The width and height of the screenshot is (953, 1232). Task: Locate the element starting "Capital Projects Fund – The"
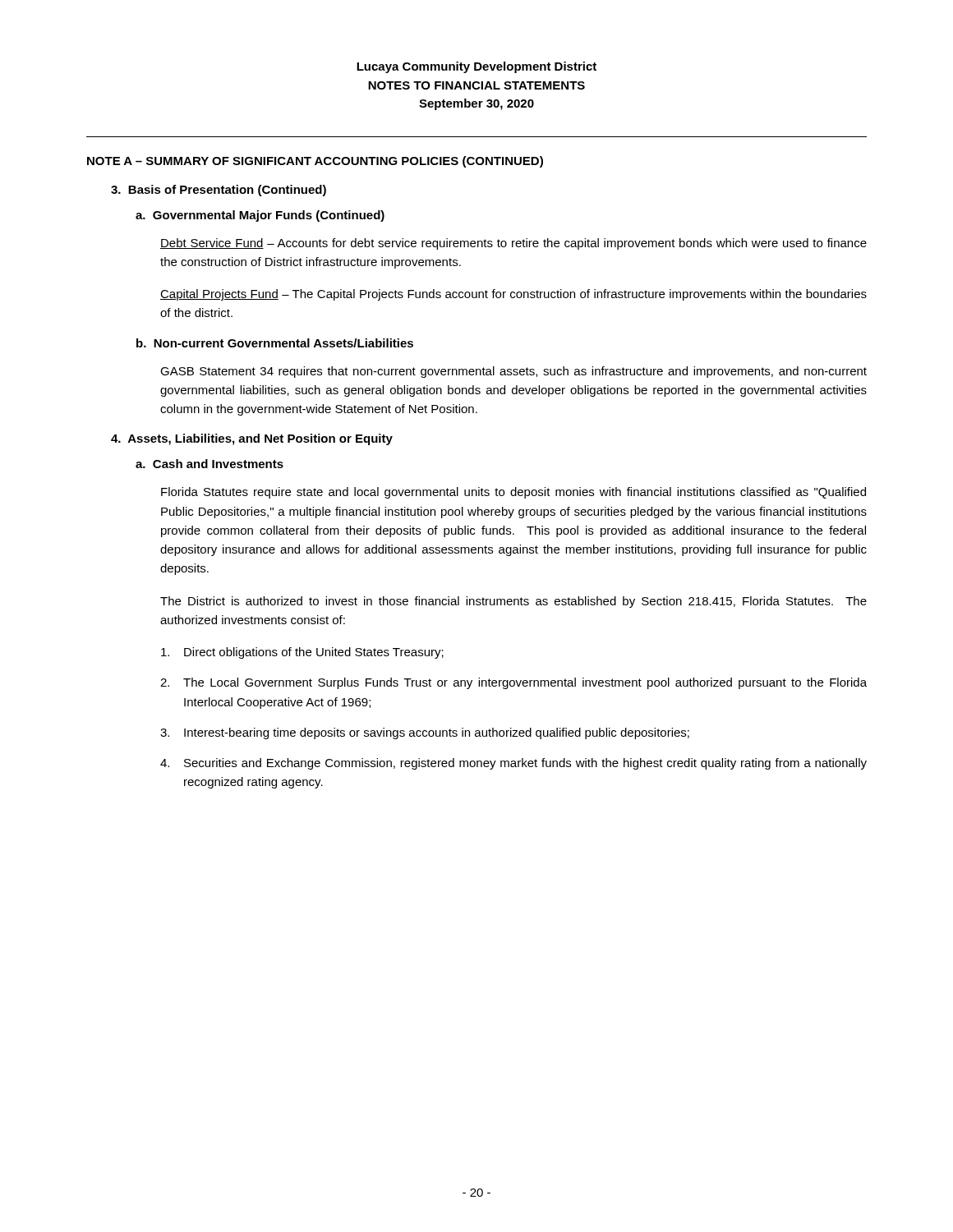(x=513, y=303)
